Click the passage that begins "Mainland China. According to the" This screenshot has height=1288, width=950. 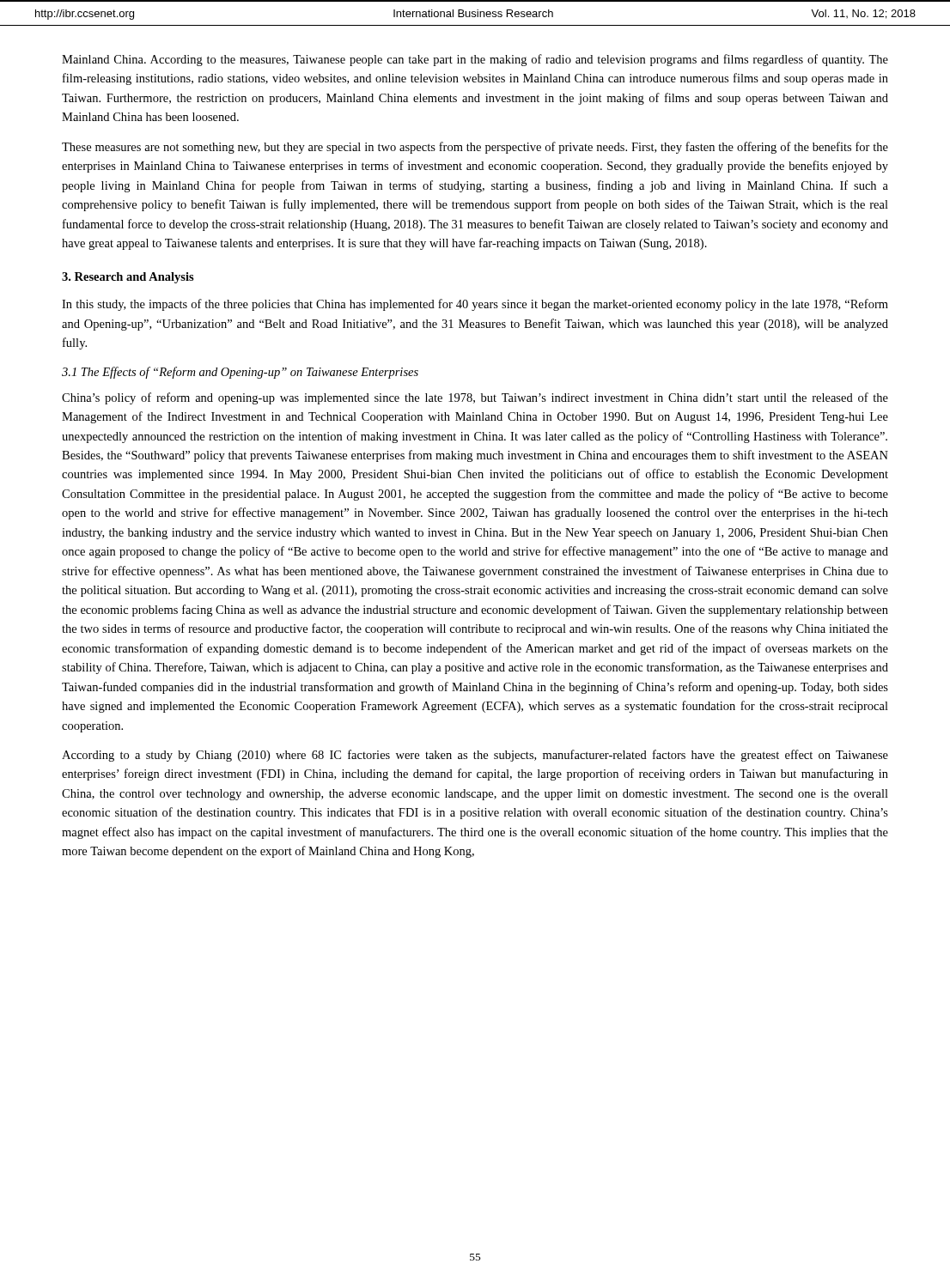click(475, 88)
